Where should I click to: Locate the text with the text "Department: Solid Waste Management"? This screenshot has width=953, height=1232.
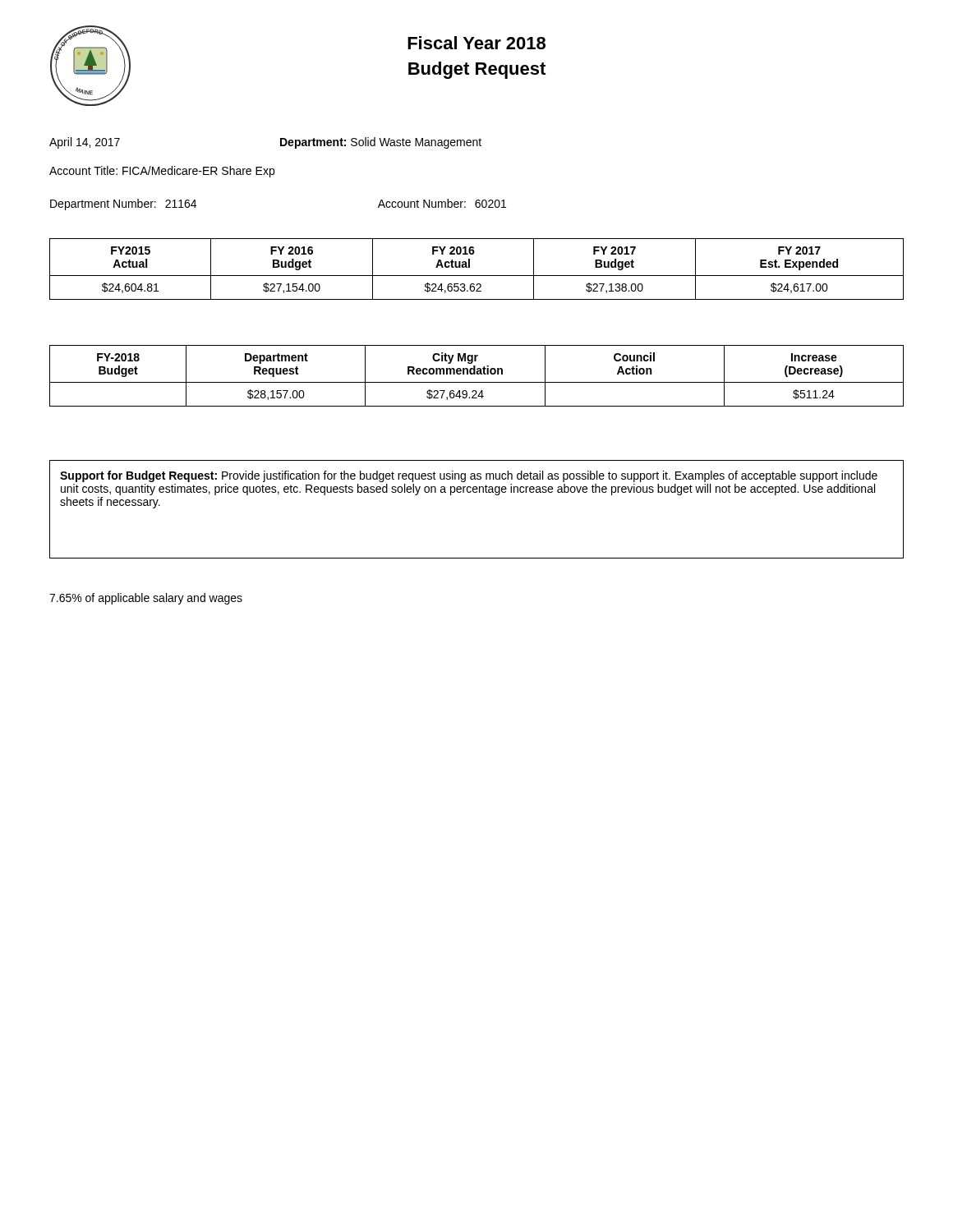(380, 142)
